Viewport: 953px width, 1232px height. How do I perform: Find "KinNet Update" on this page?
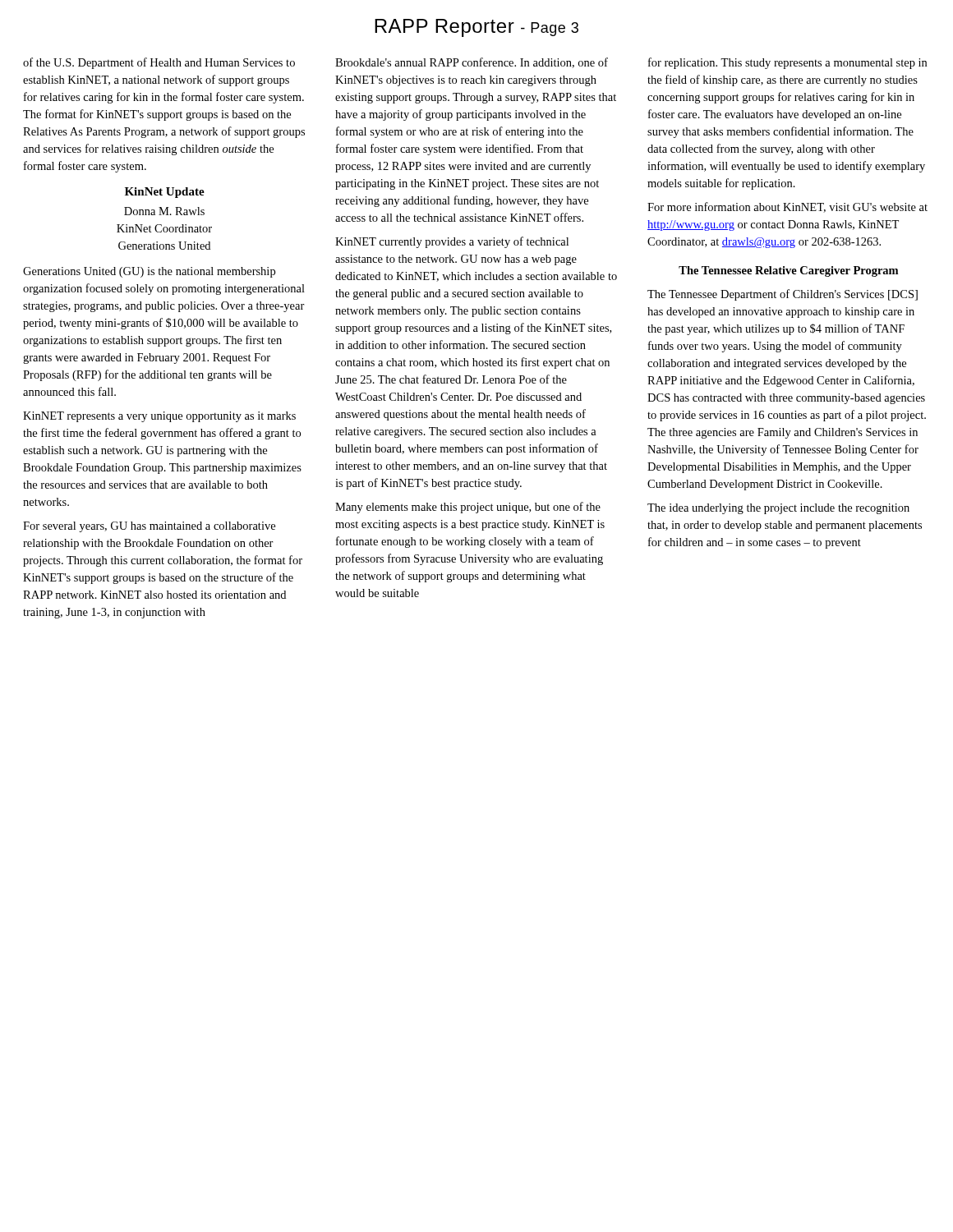tap(164, 191)
